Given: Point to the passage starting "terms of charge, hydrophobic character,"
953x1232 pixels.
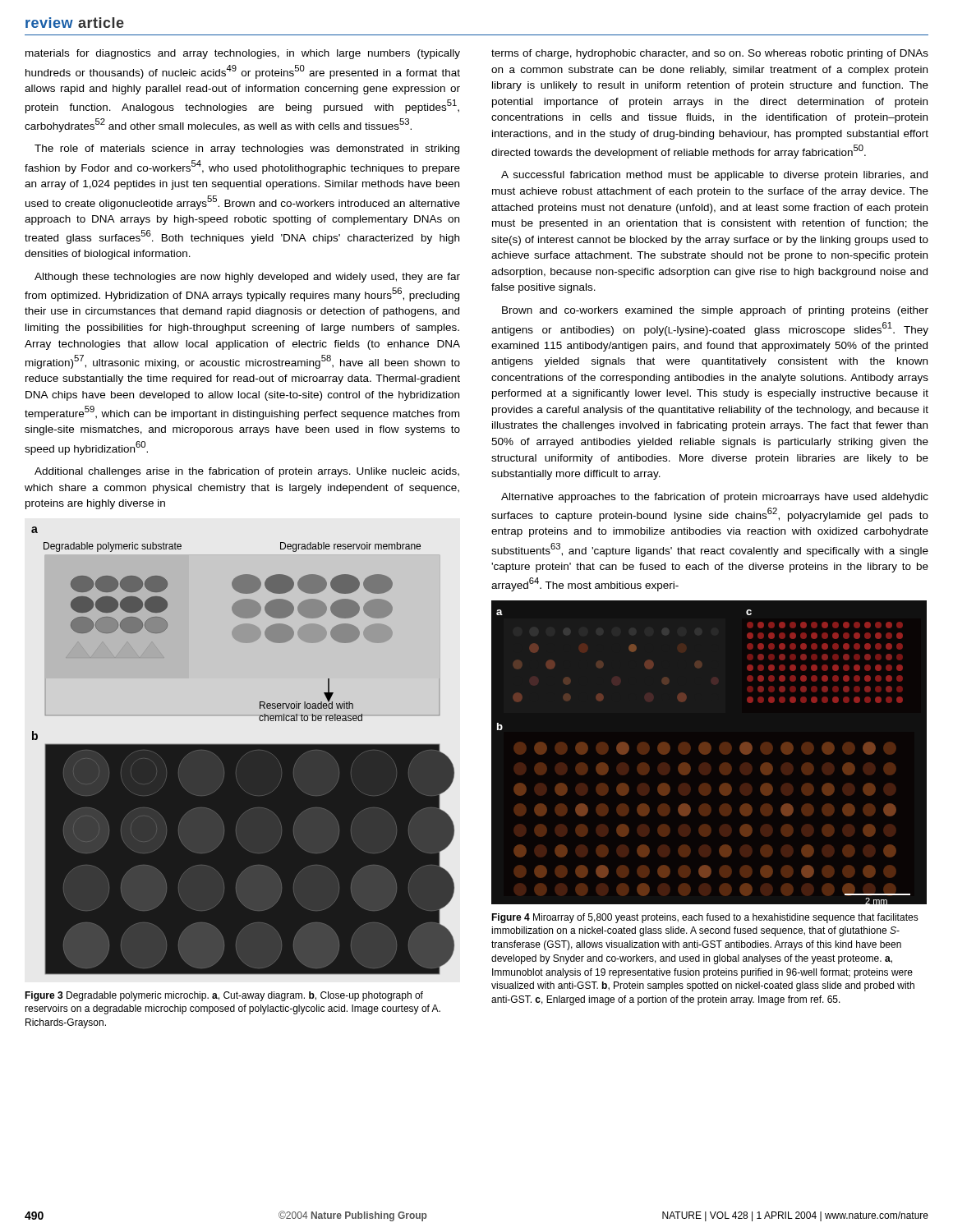Looking at the screenshot, I should pos(710,319).
